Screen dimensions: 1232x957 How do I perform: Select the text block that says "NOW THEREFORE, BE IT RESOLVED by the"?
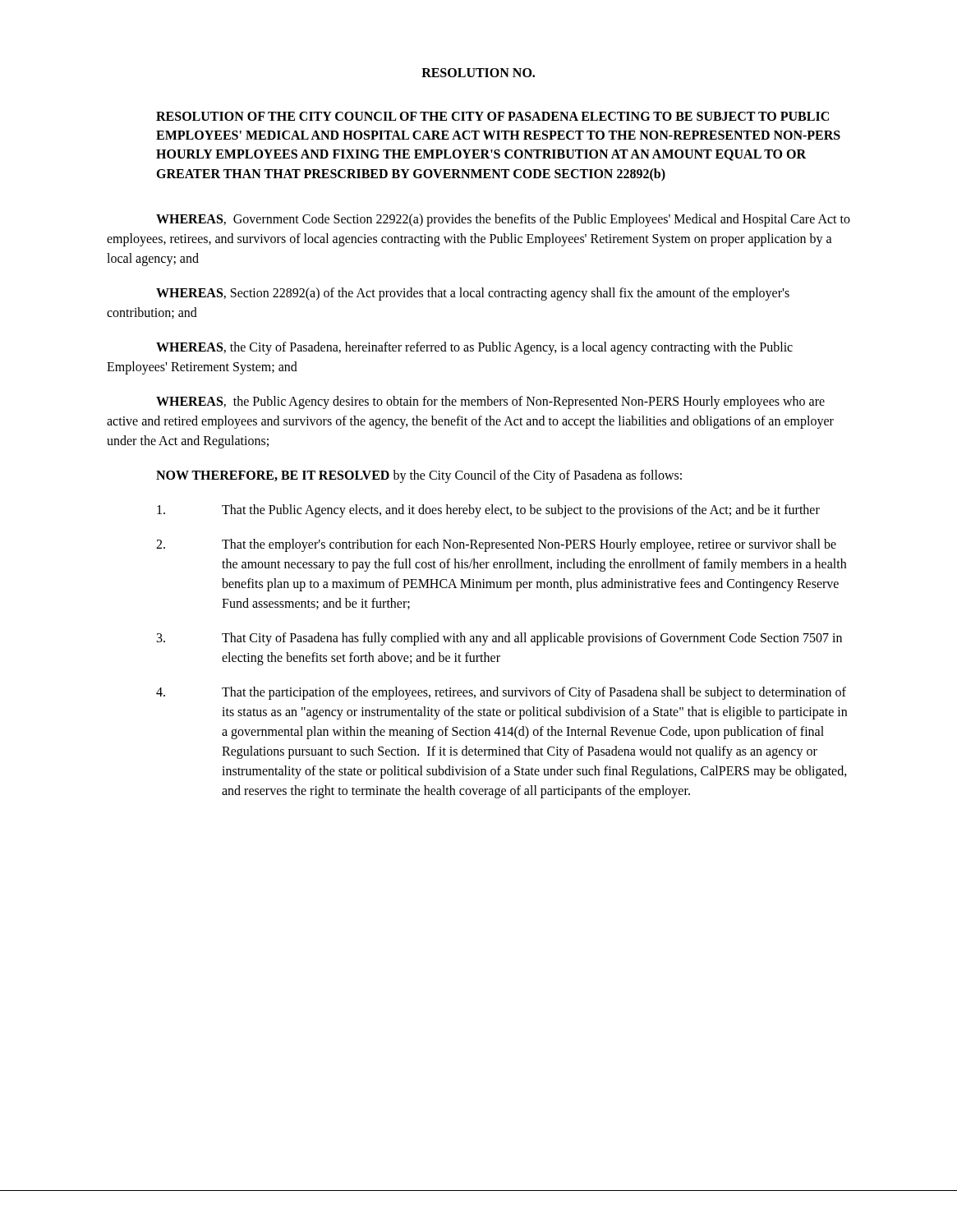coord(419,475)
